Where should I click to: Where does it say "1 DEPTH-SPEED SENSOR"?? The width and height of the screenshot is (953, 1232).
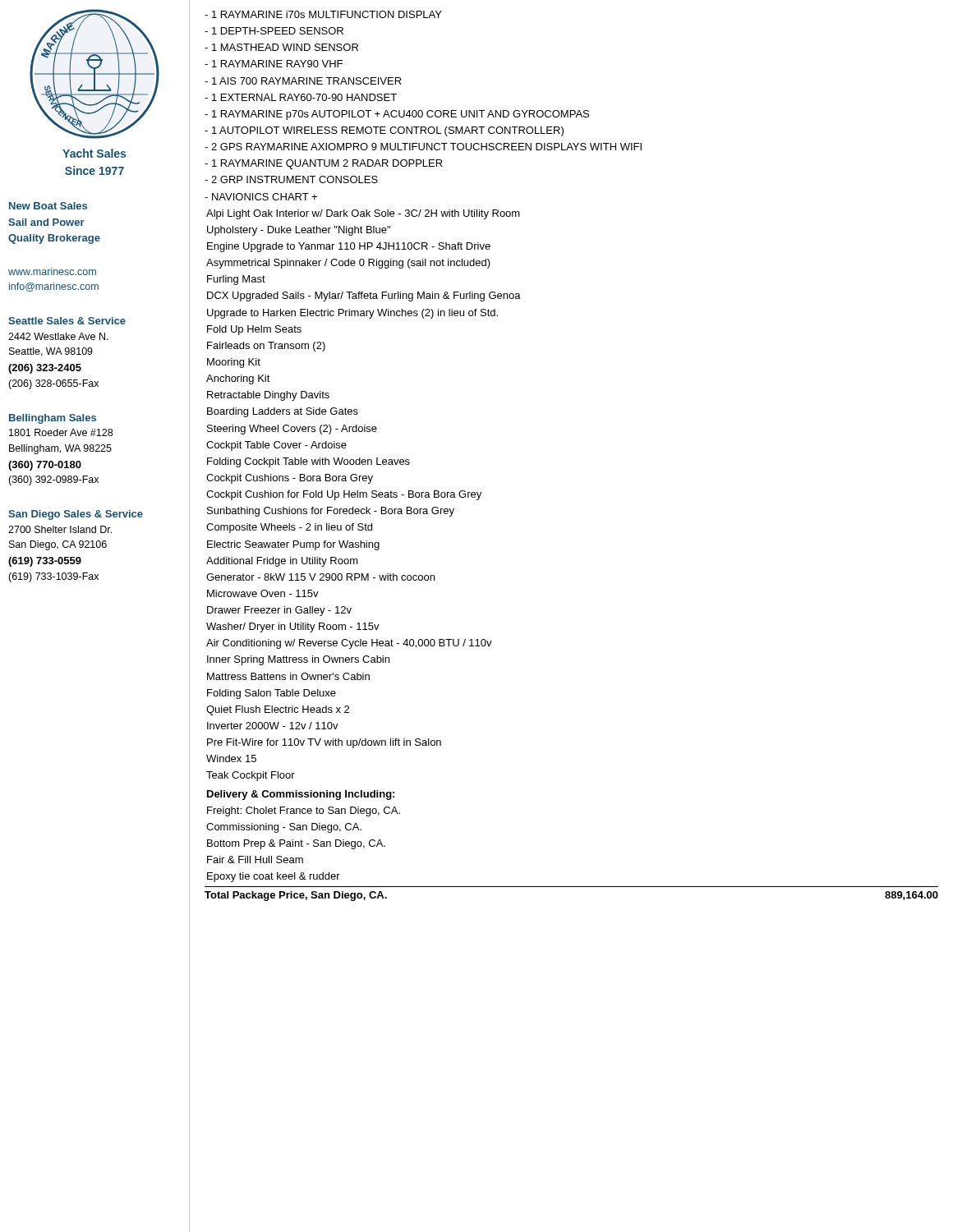point(274,31)
